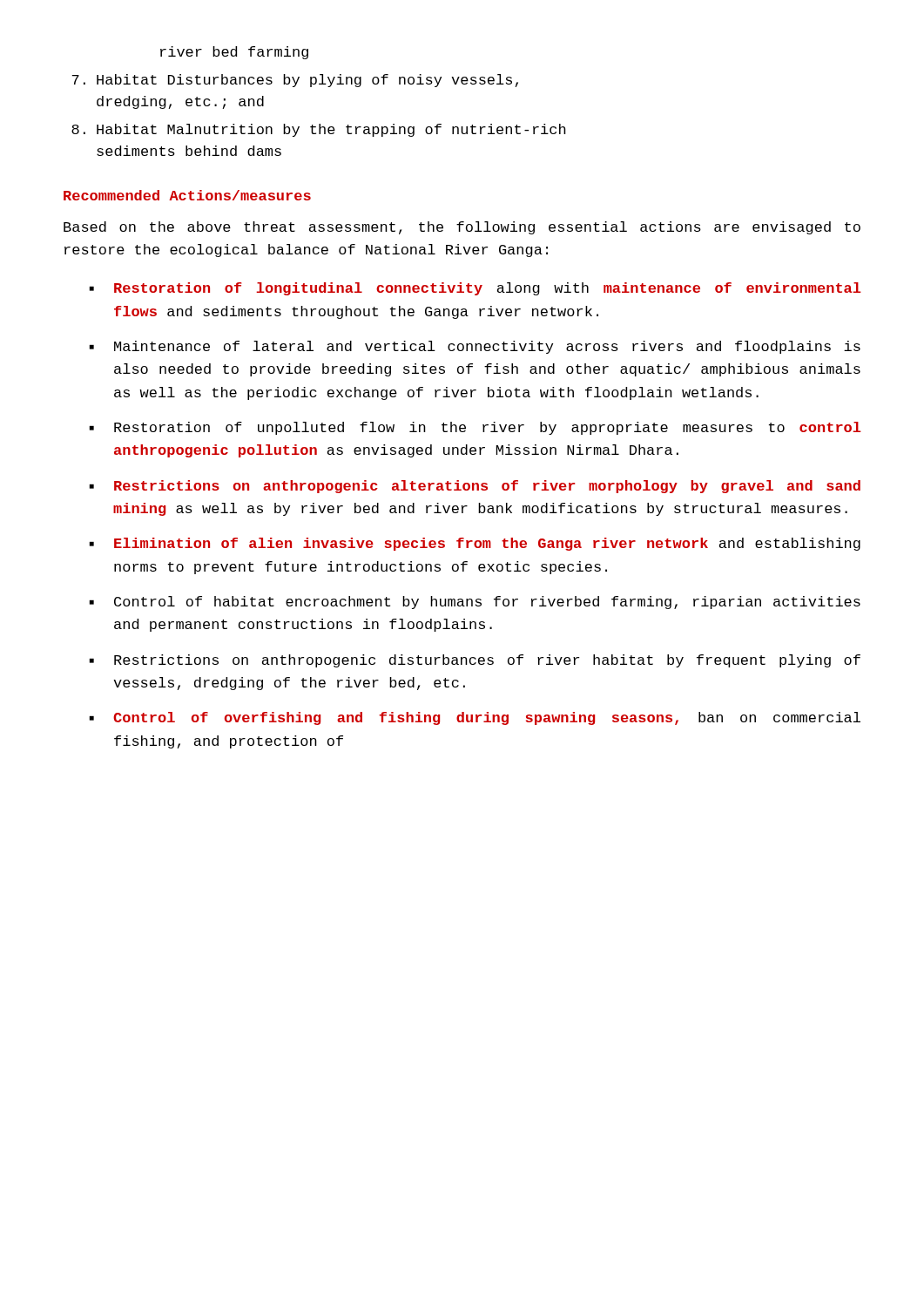The width and height of the screenshot is (924, 1307).
Task: Click on the list item that says "8. Habitat Malnutrition by"
Action: tap(462, 141)
